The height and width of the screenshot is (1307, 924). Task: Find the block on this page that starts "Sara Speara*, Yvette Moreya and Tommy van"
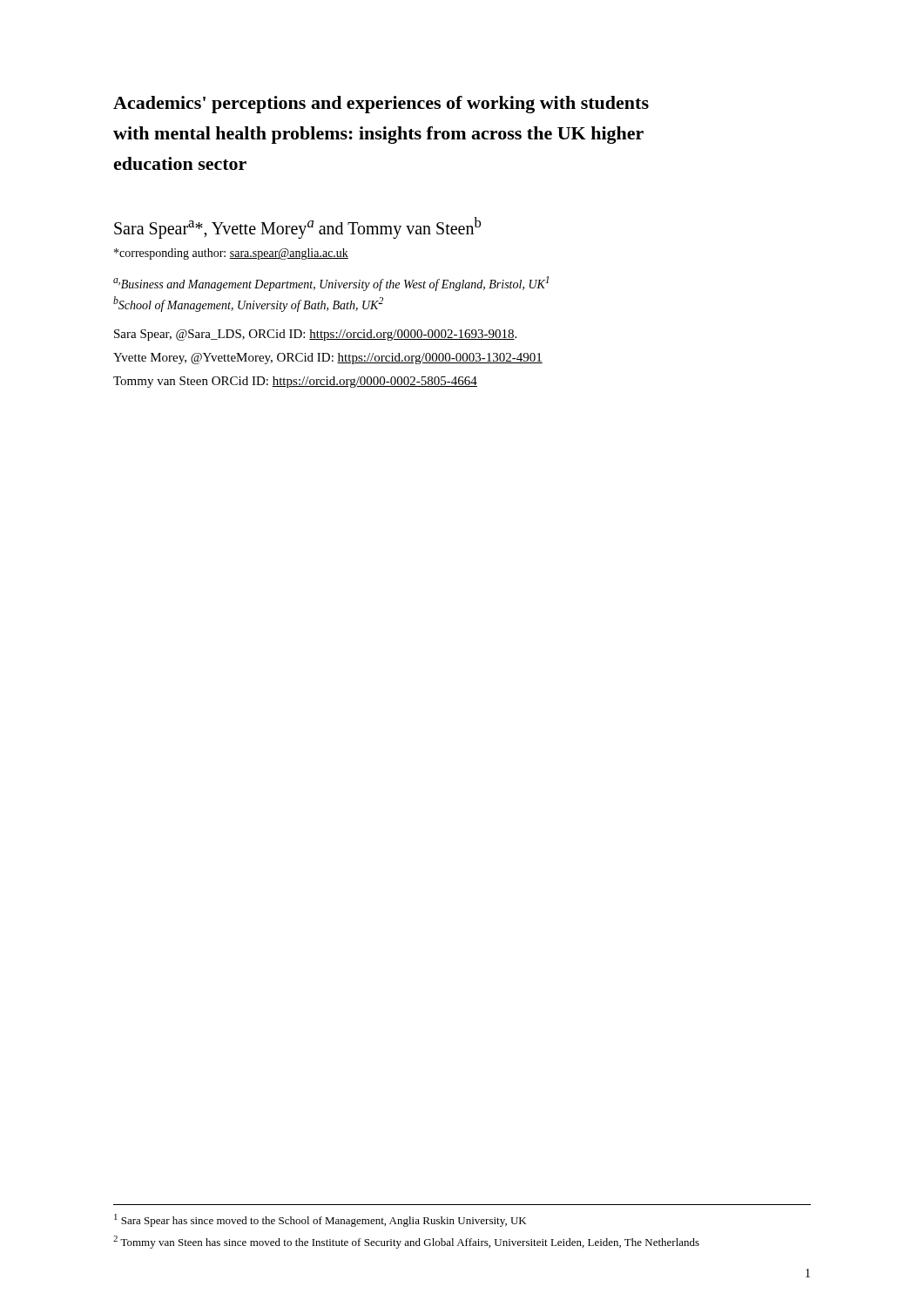[x=297, y=226]
